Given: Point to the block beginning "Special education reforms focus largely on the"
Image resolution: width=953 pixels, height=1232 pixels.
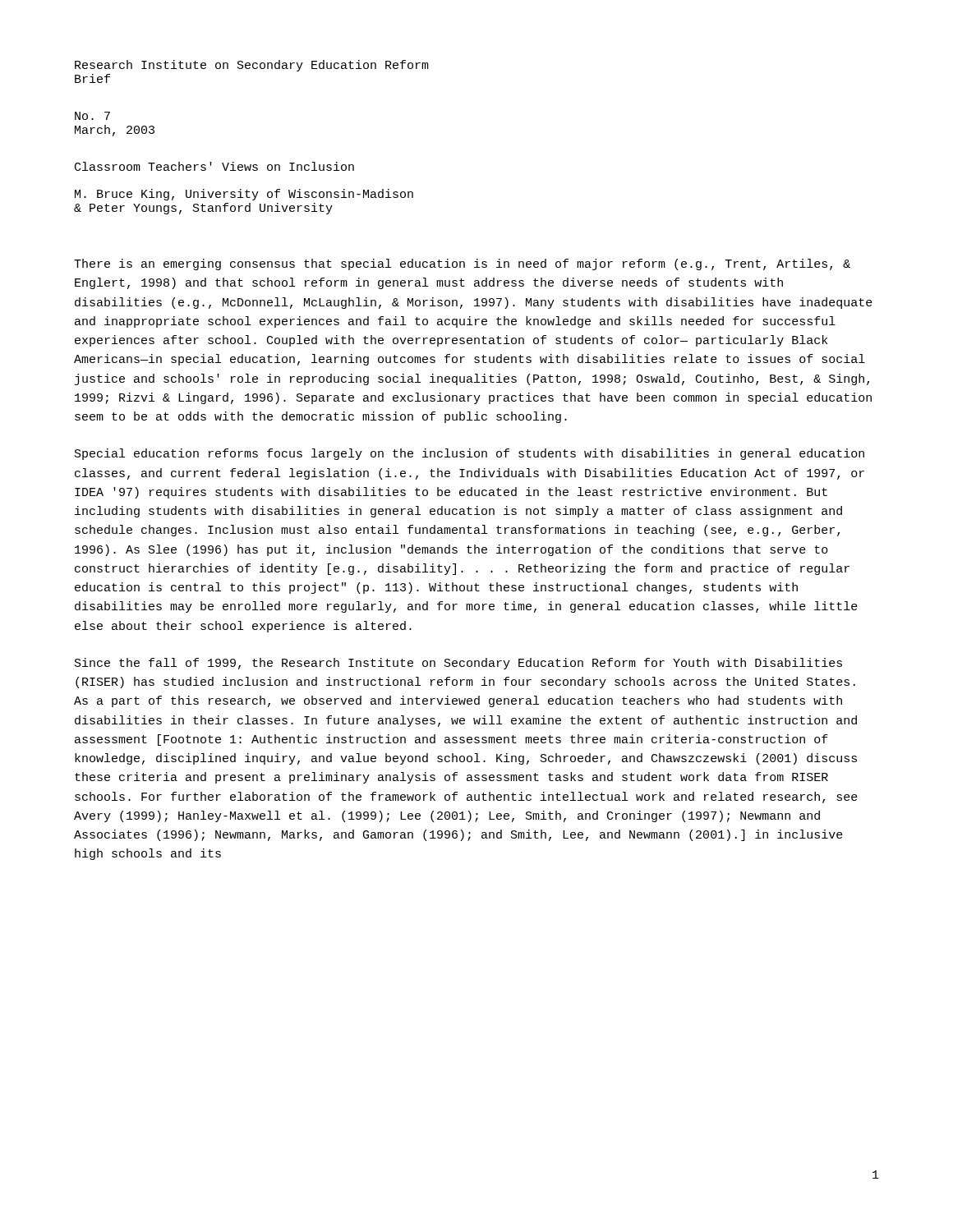Looking at the screenshot, I should 470,541.
